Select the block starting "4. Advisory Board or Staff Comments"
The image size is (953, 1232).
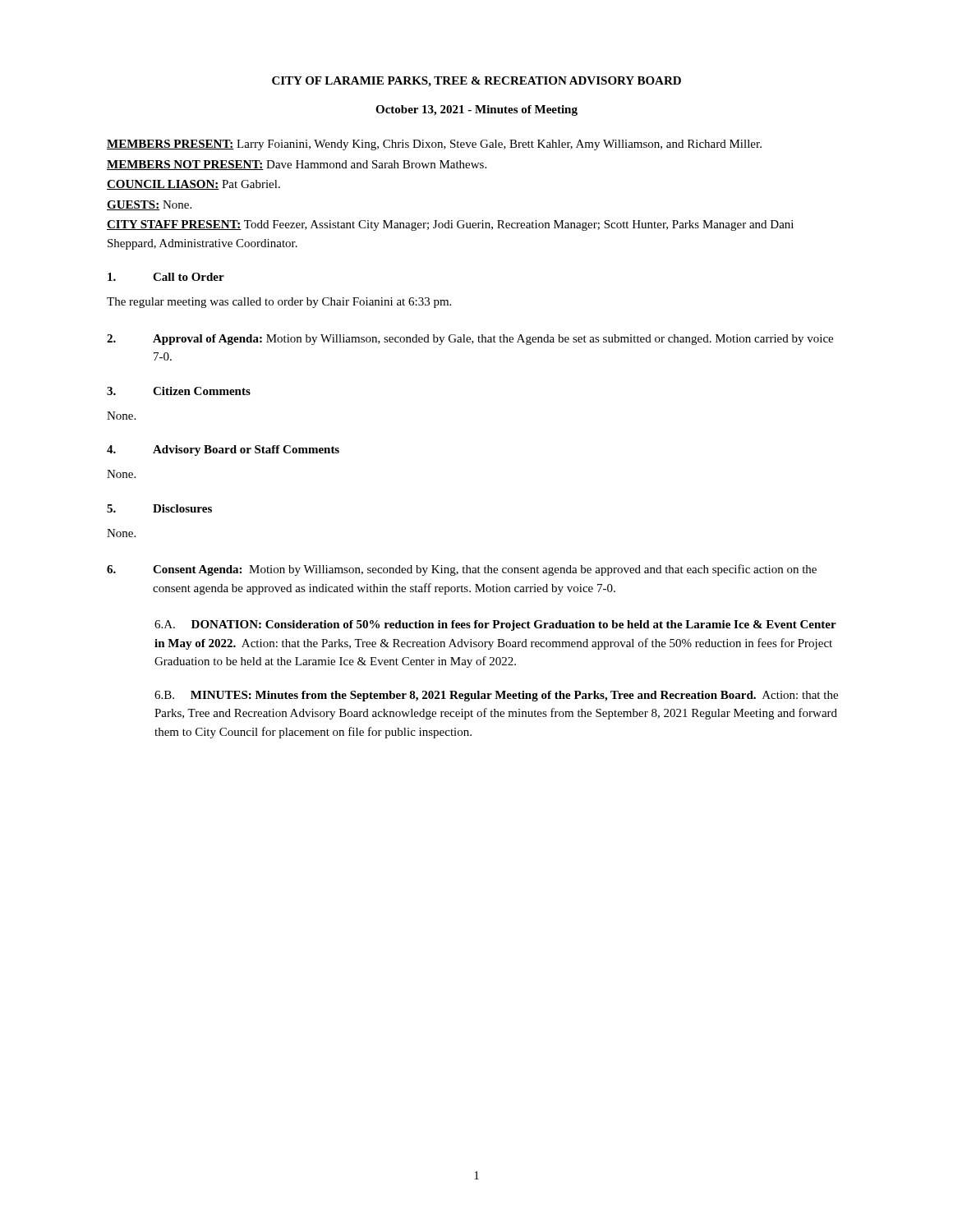(223, 450)
